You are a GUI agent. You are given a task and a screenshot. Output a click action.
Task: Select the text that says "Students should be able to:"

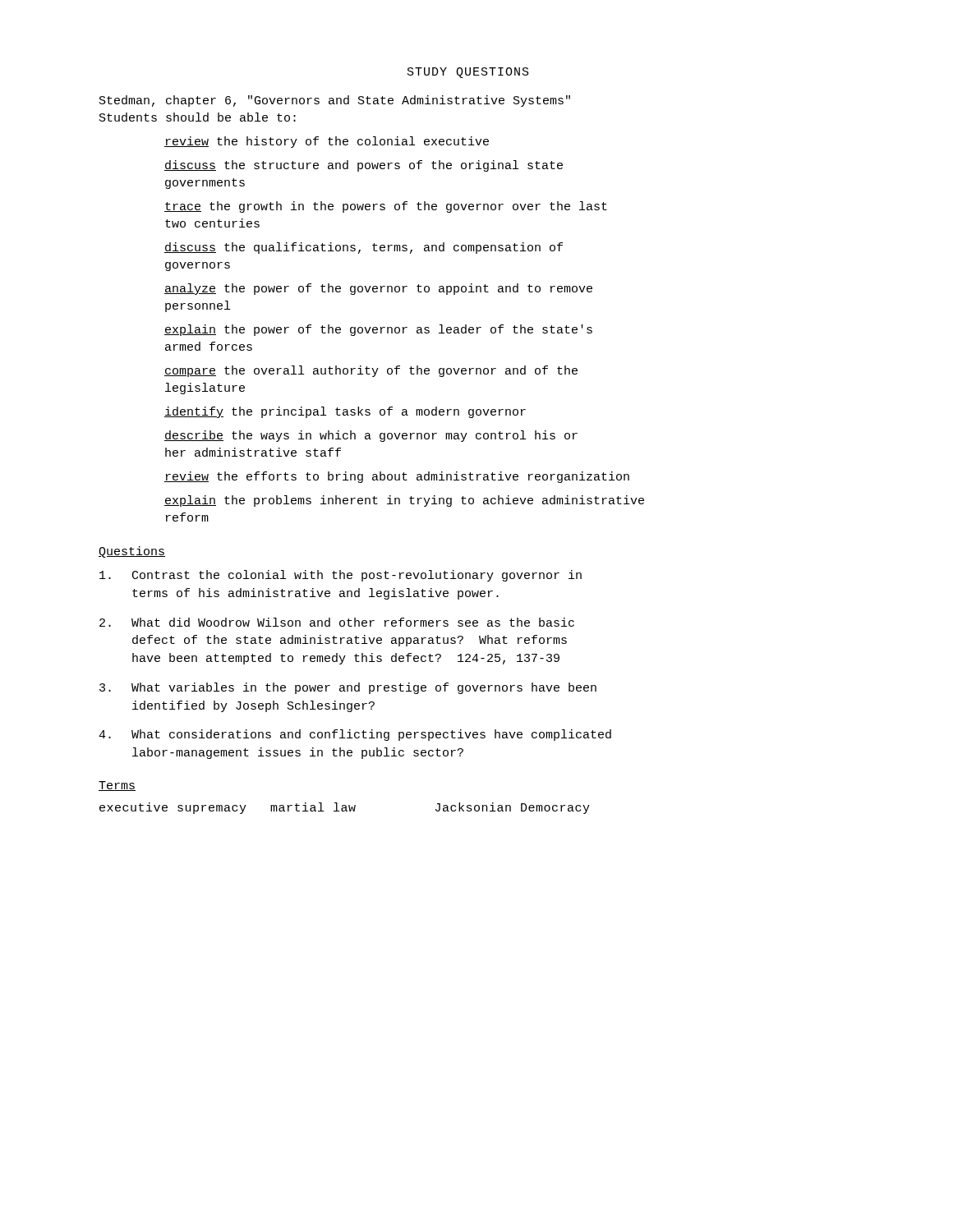pyautogui.click(x=198, y=119)
